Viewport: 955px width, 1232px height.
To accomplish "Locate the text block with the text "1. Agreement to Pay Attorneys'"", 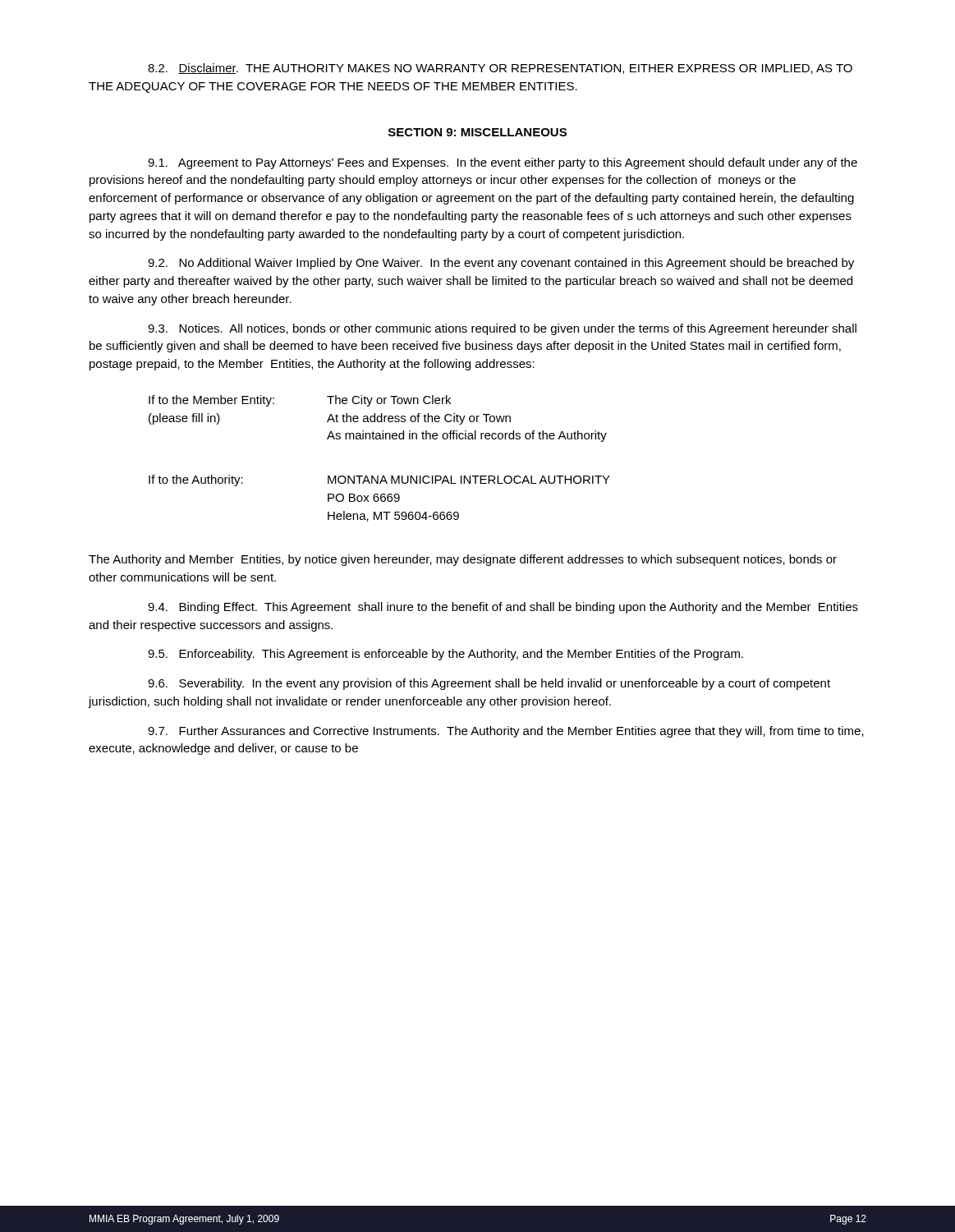I will click(478, 198).
